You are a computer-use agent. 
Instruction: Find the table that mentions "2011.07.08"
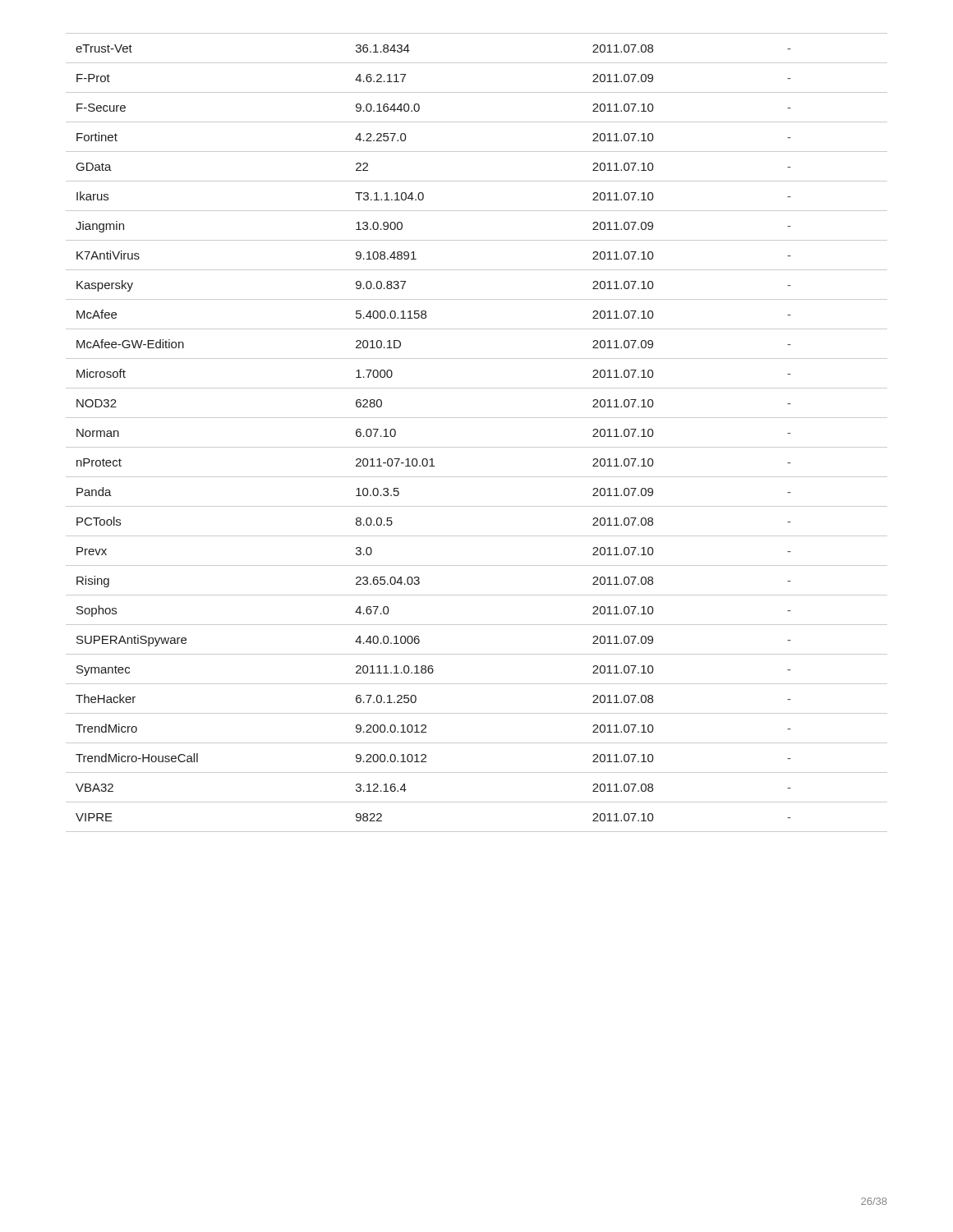pyautogui.click(x=476, y=432)
